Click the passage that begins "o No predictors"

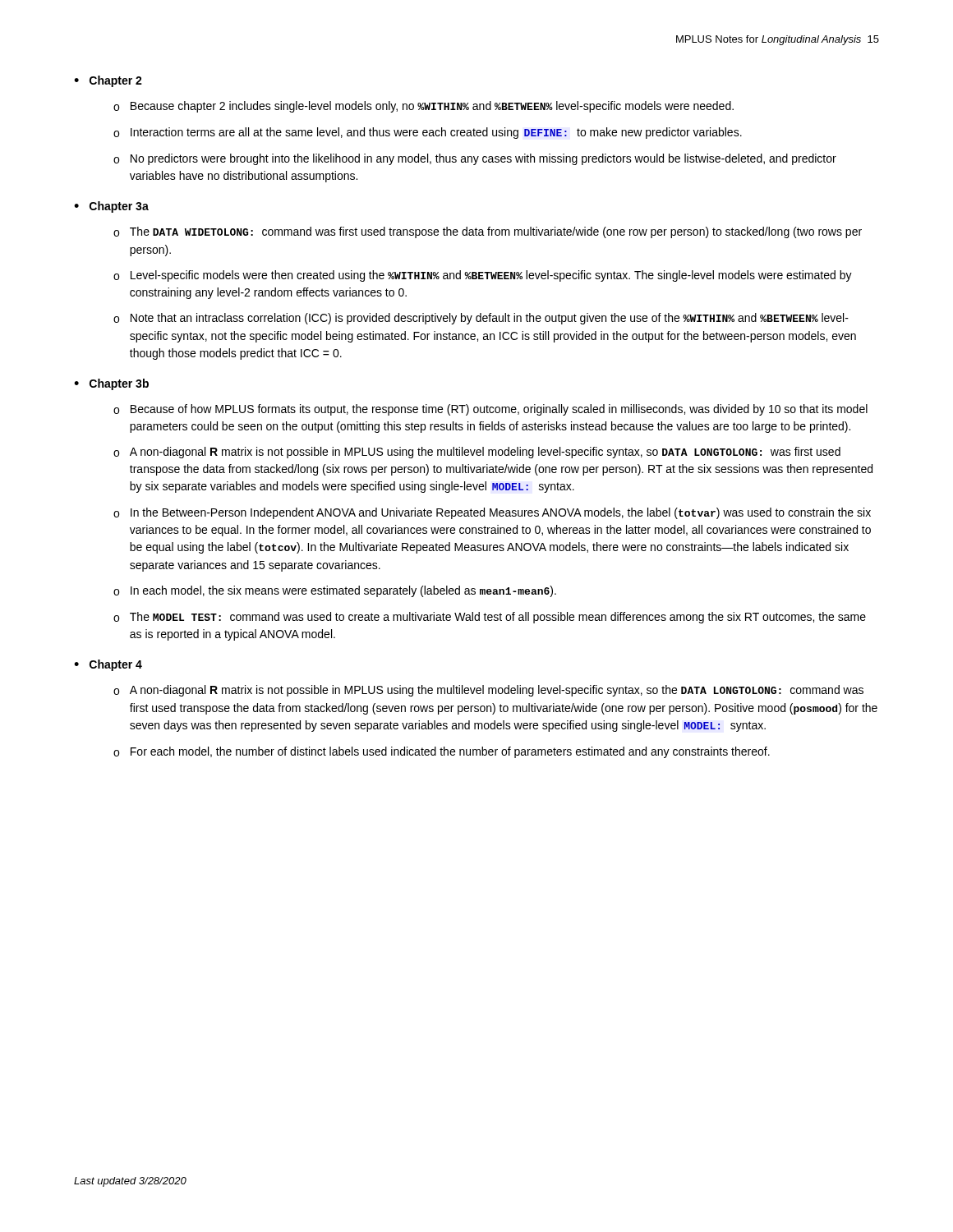coord(496,168)
